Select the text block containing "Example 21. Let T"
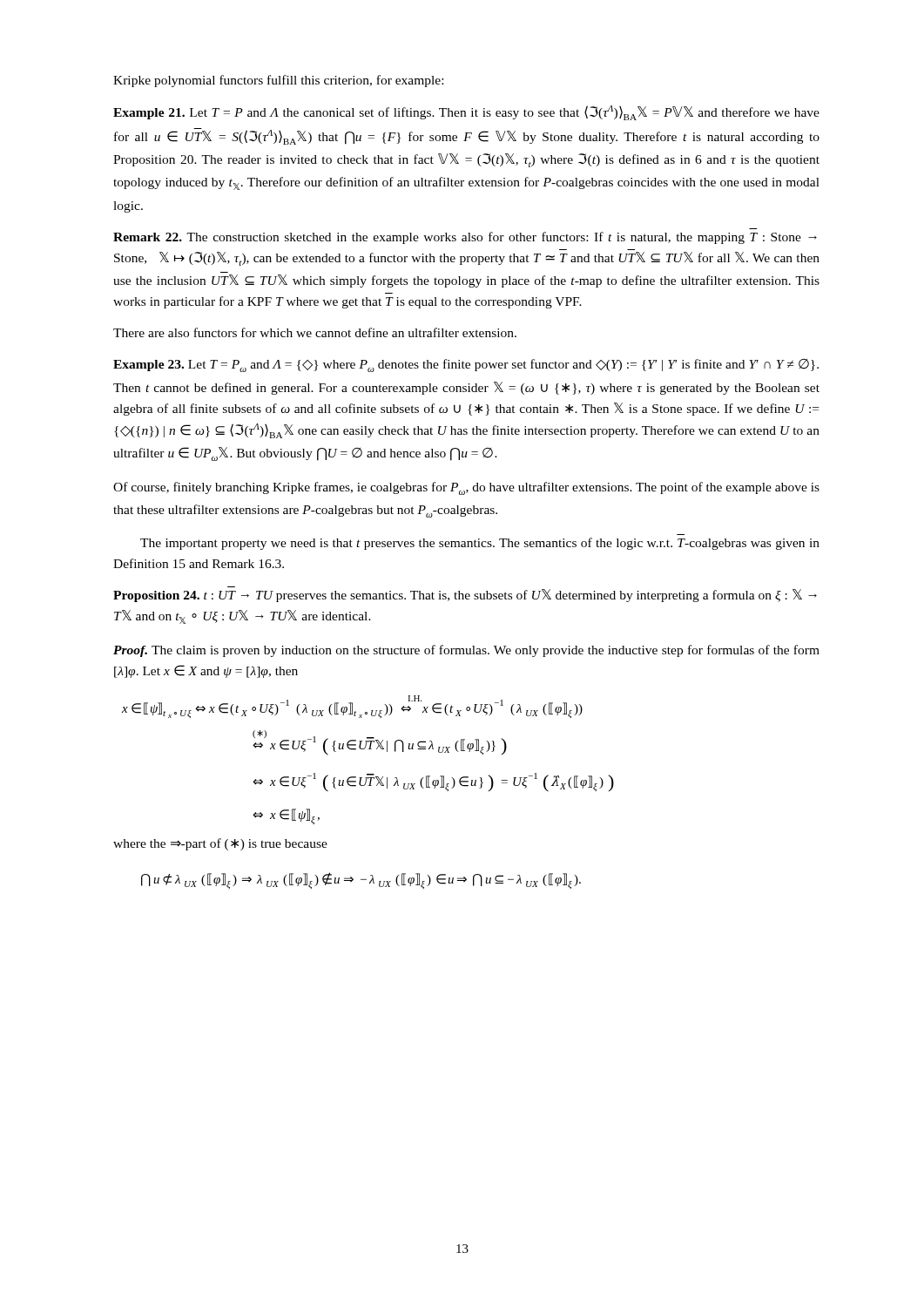This screenshot has width=924, height=1307. [466, 158]
